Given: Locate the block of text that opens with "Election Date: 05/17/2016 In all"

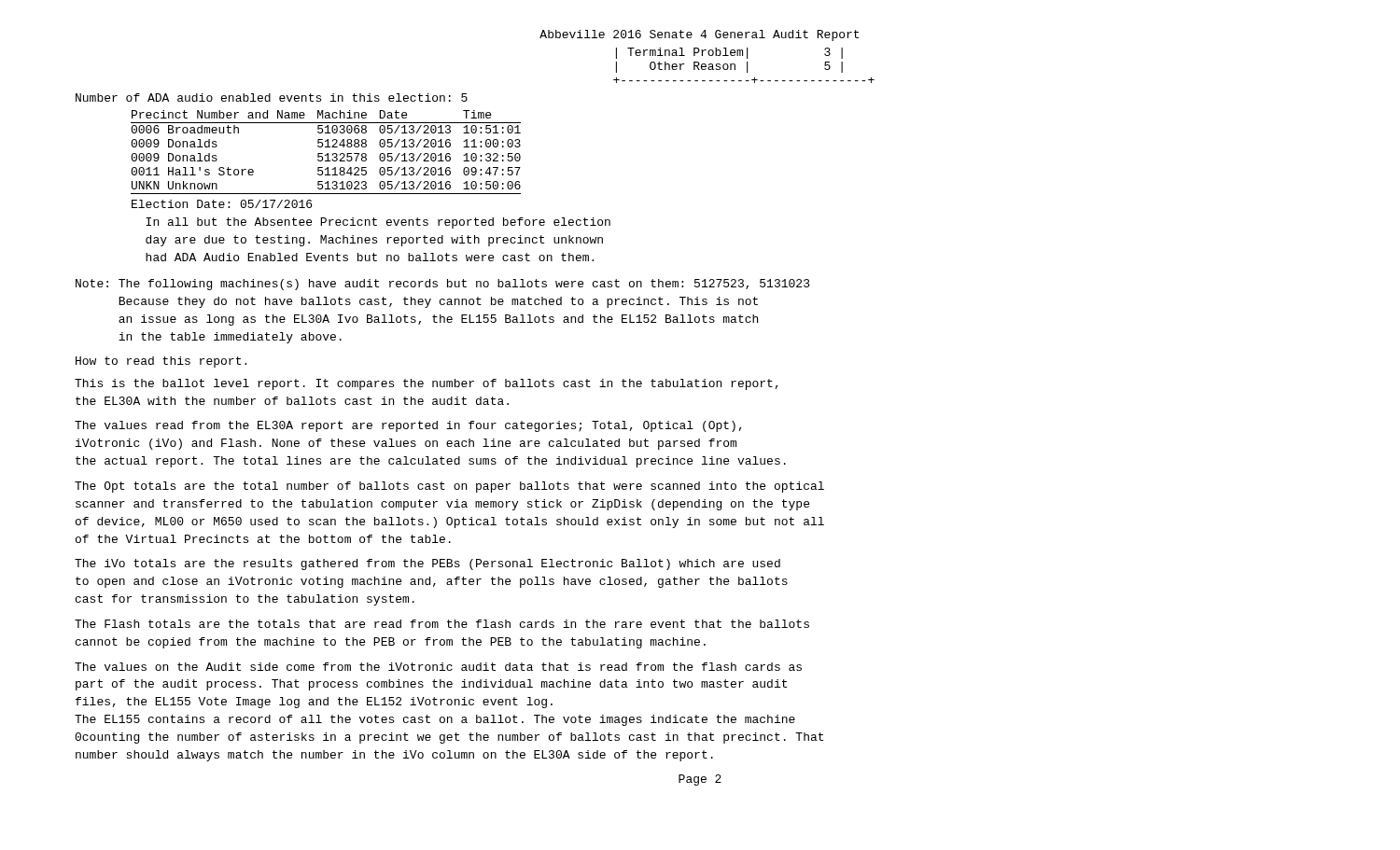Looking at the screenshot, I should click(371, 231).
